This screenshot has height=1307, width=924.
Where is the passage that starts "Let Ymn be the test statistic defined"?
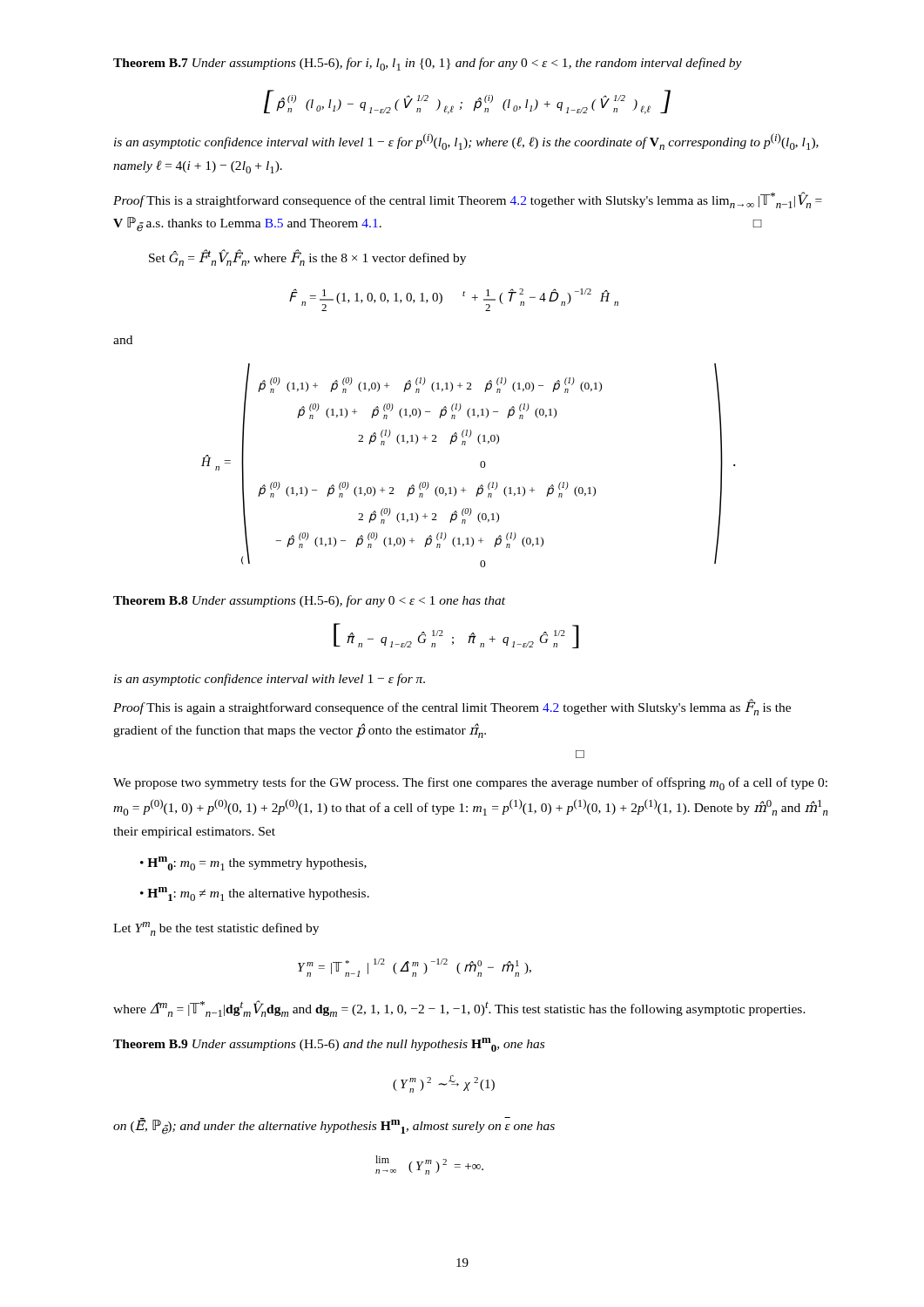coord(216,927)
